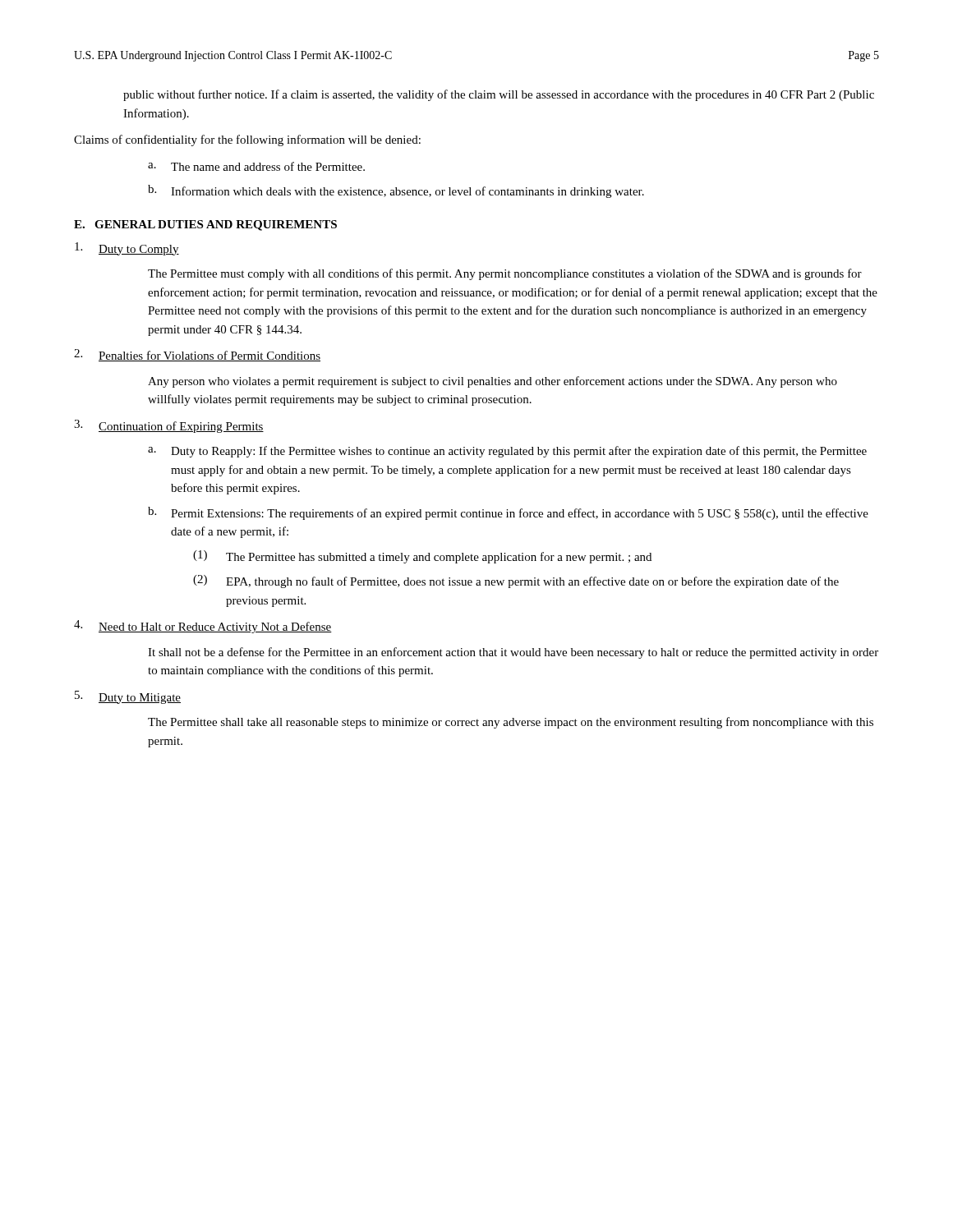Click on the element starting "Claims of confidentiality"
The height and width of the screenshot is (1232, 953).
[248, 140]
